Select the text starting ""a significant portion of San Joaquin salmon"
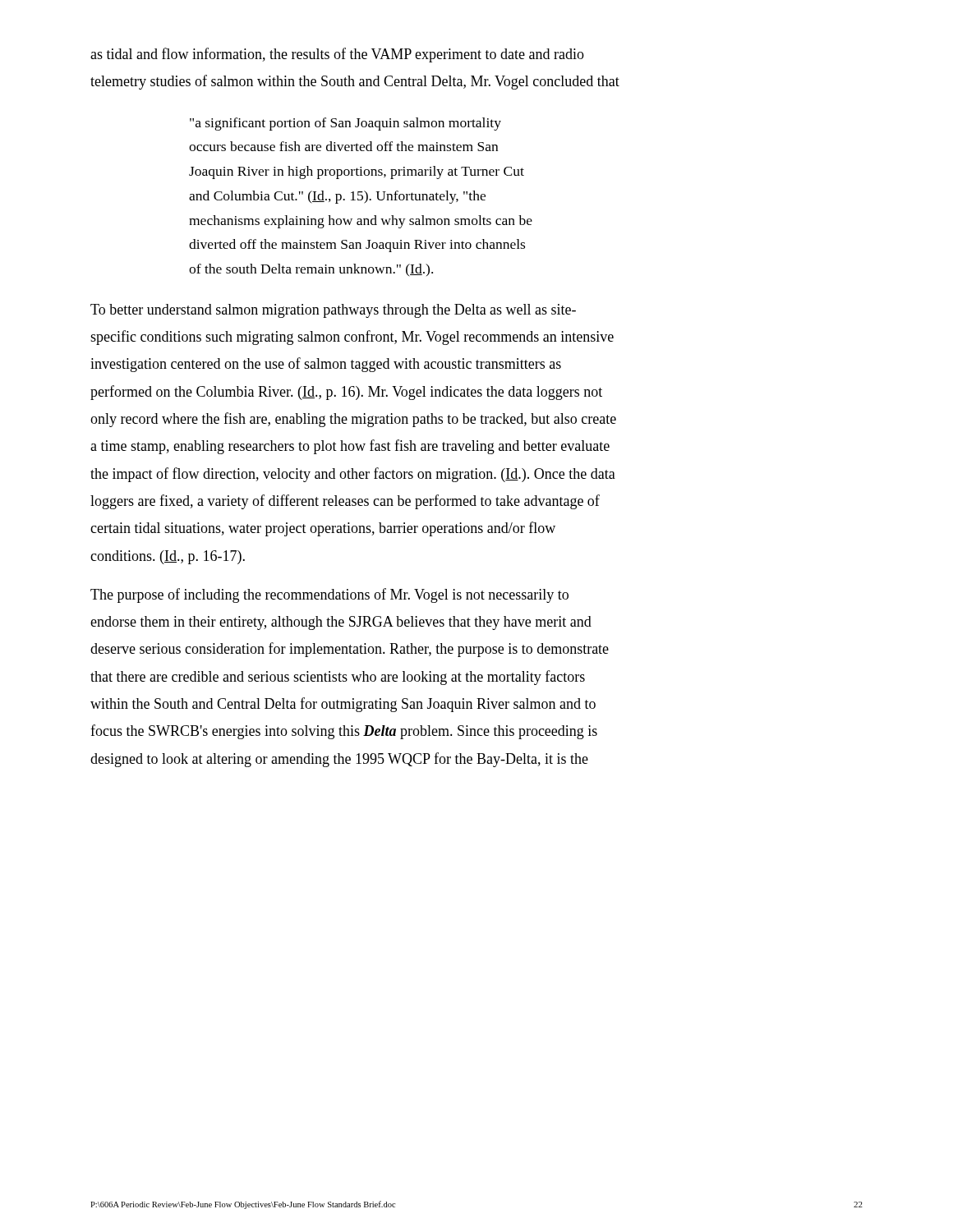This screenshot has height=1232, width=953. tap(361, 195)
